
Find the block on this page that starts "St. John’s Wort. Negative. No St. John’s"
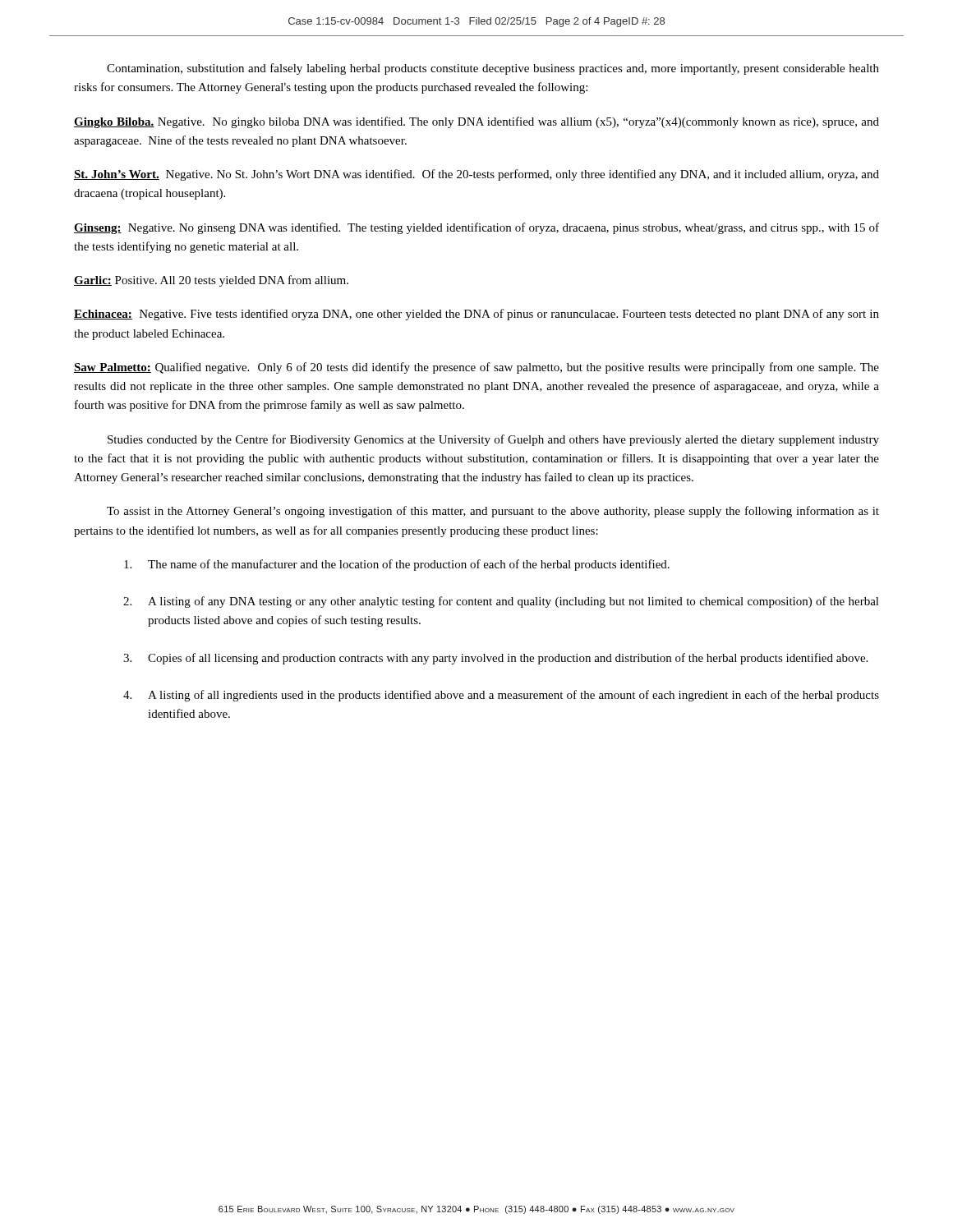(476, 184)
